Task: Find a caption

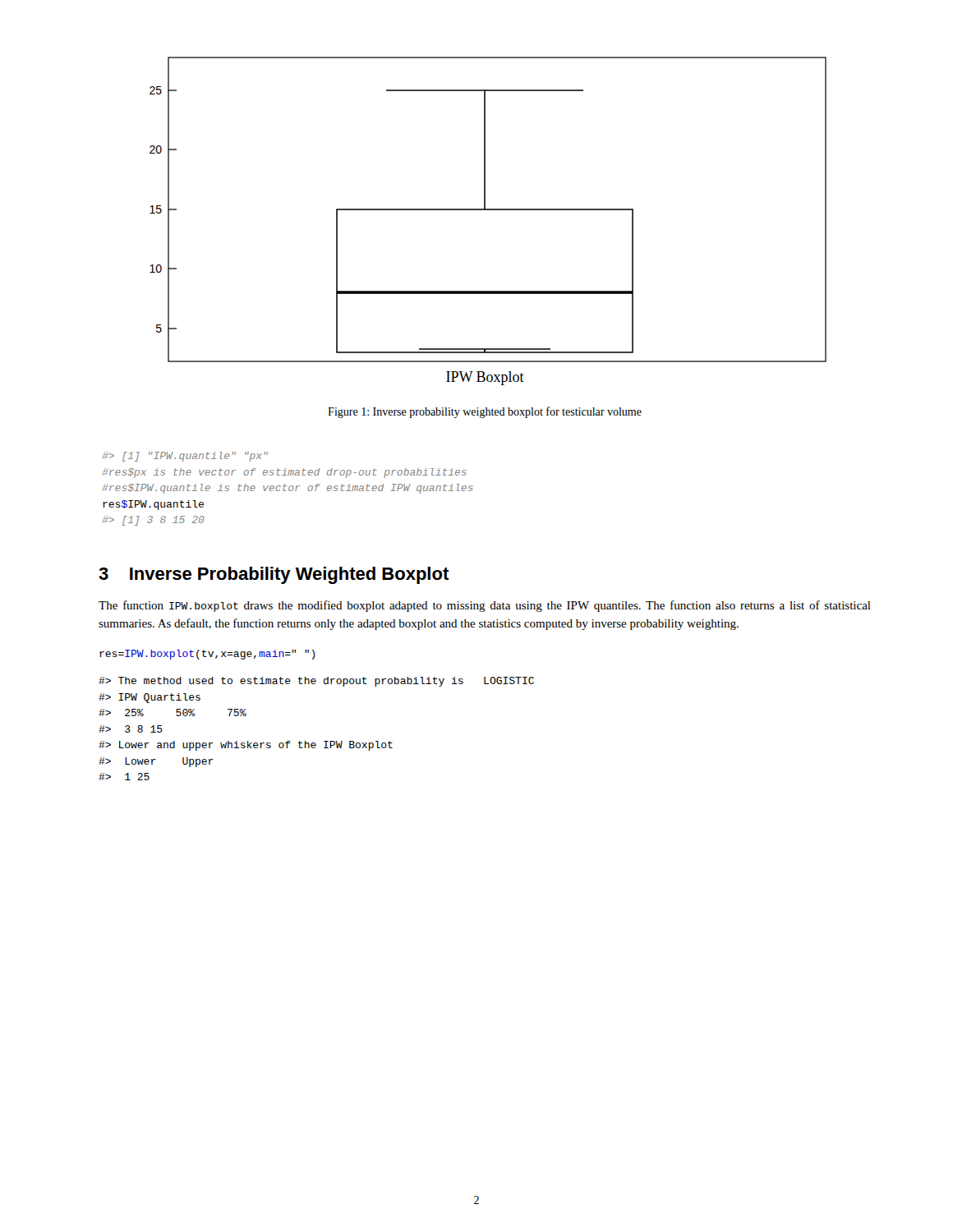Action: tap(485, 412)
